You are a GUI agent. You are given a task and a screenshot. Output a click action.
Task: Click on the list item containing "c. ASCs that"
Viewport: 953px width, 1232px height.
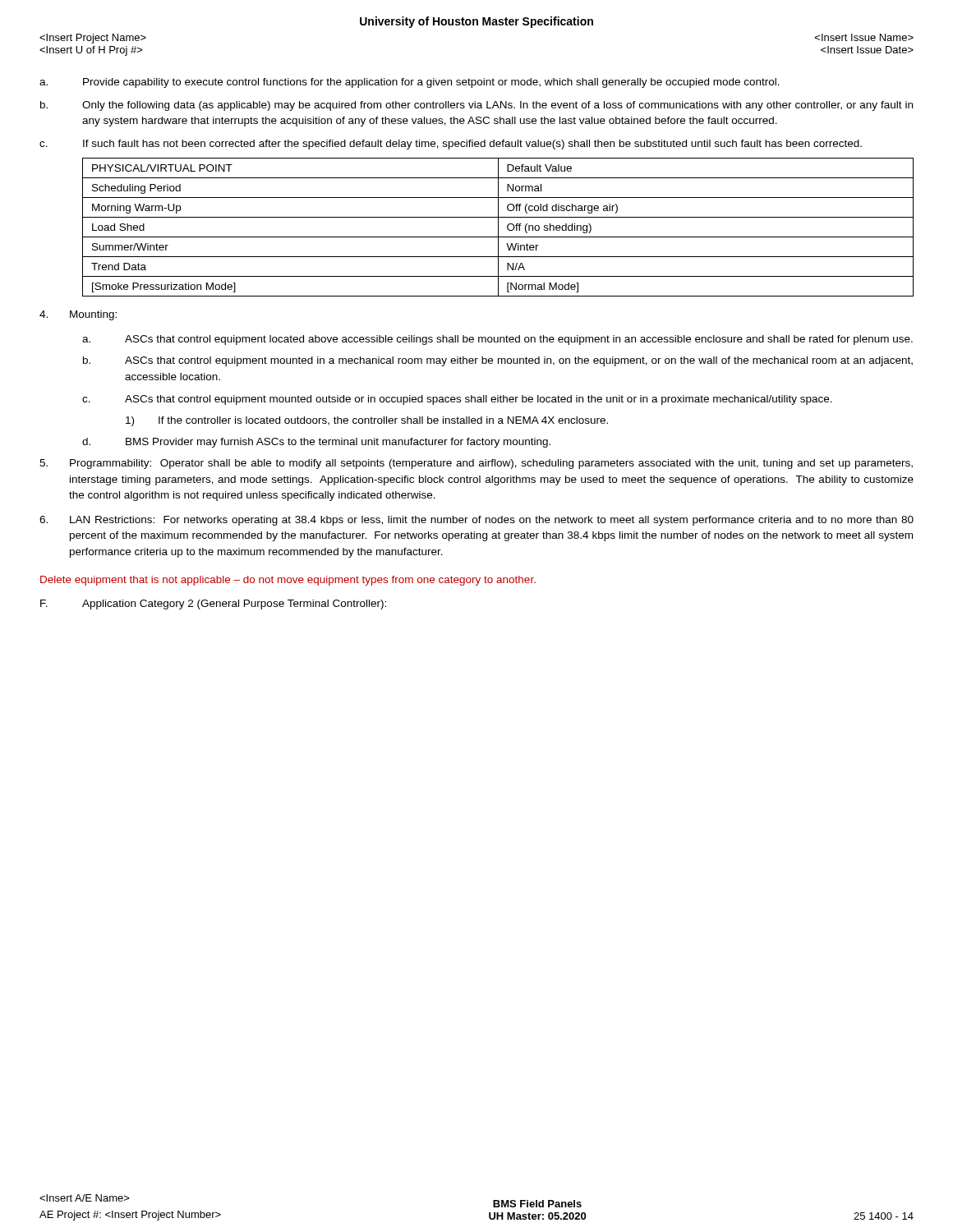498,399
